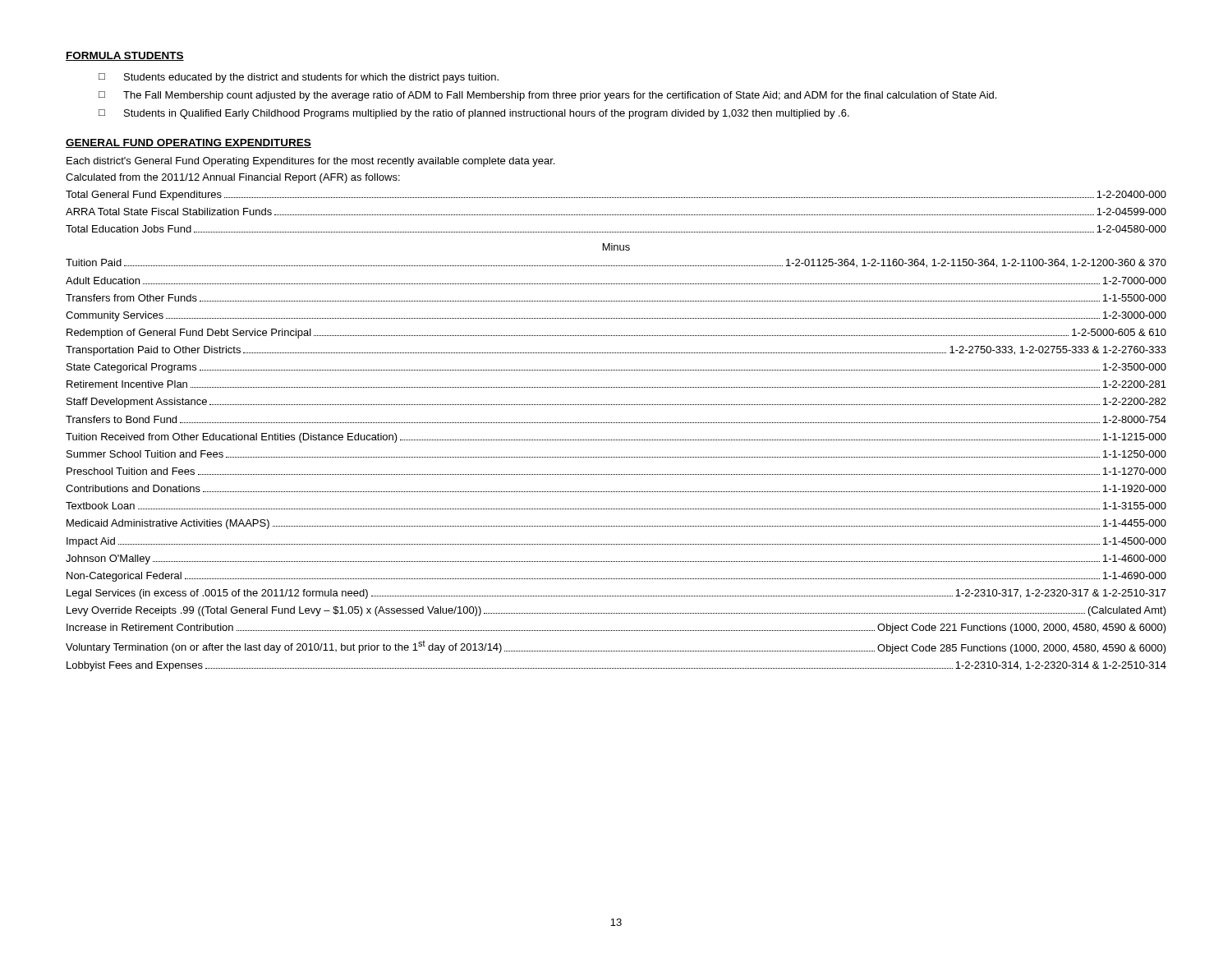The image size is (1232, 953).
Task: Locate the block starting "Contributions and Donations 1-1-1920-000"
Action: pyautogui.click(x=616, y=489)
